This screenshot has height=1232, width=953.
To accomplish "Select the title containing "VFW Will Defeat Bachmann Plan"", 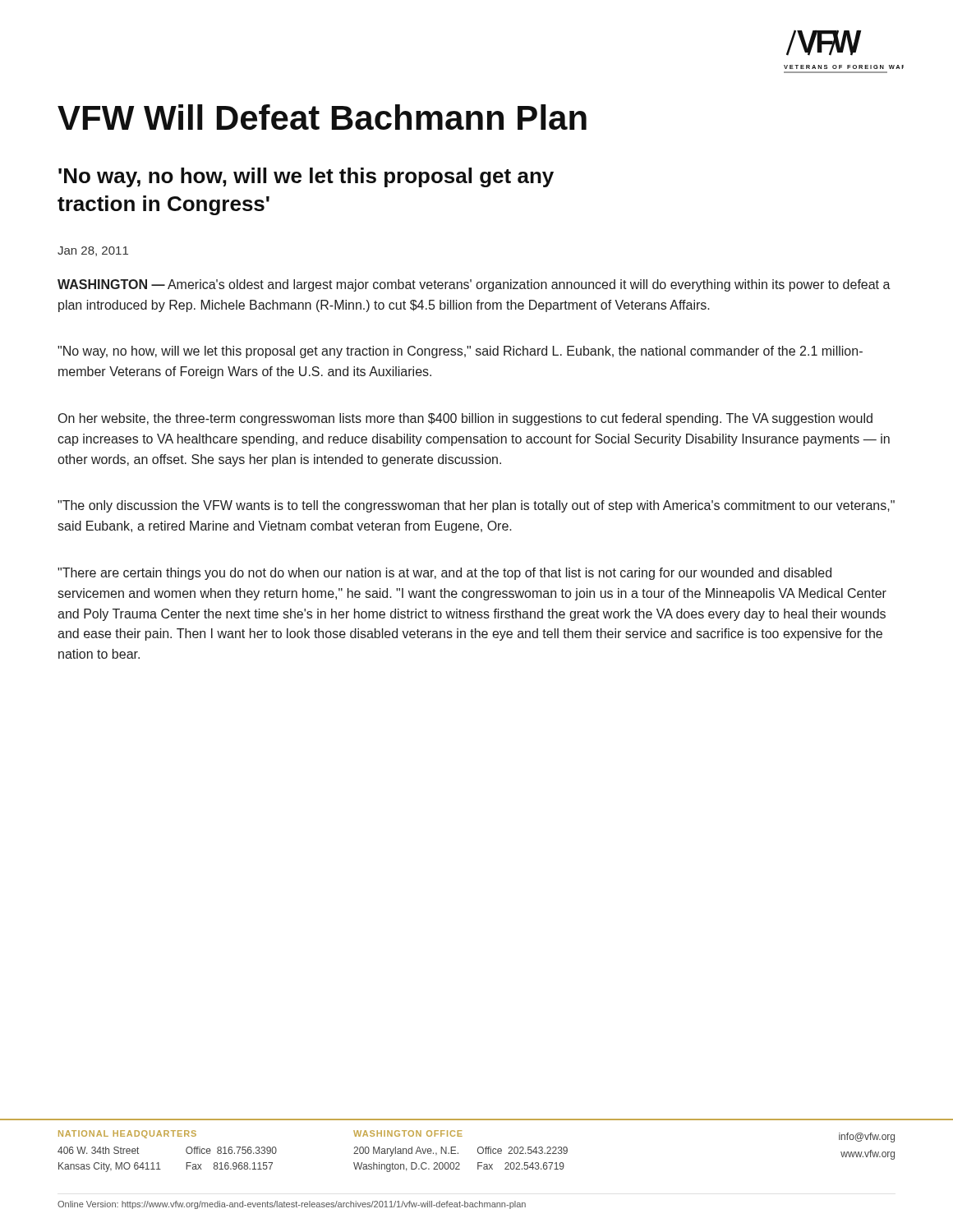I will 476,118.
